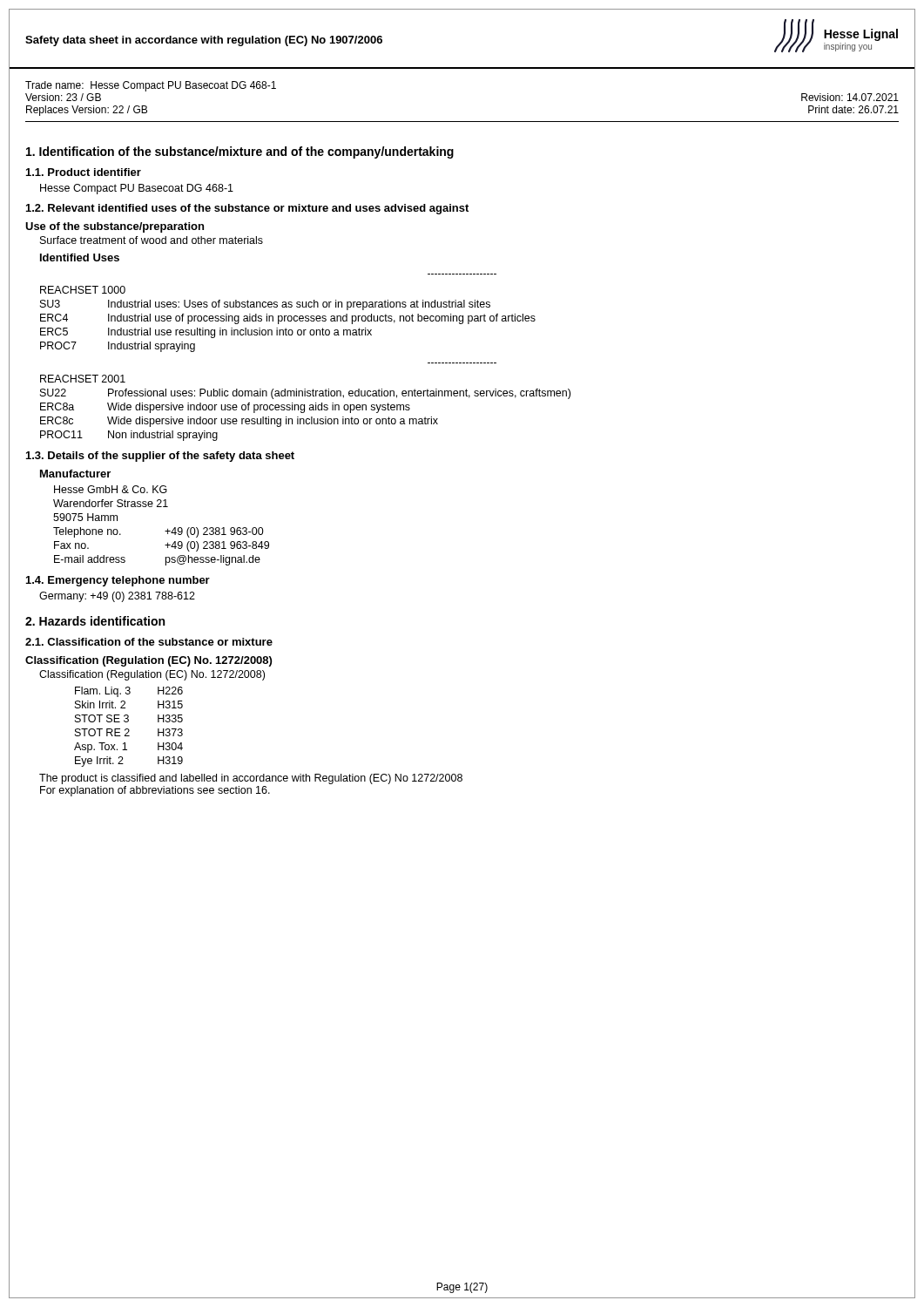Click the section header that begins "1. Identification of the"
This screenshot has height=1307, width=924.
[x=240, y=152]
